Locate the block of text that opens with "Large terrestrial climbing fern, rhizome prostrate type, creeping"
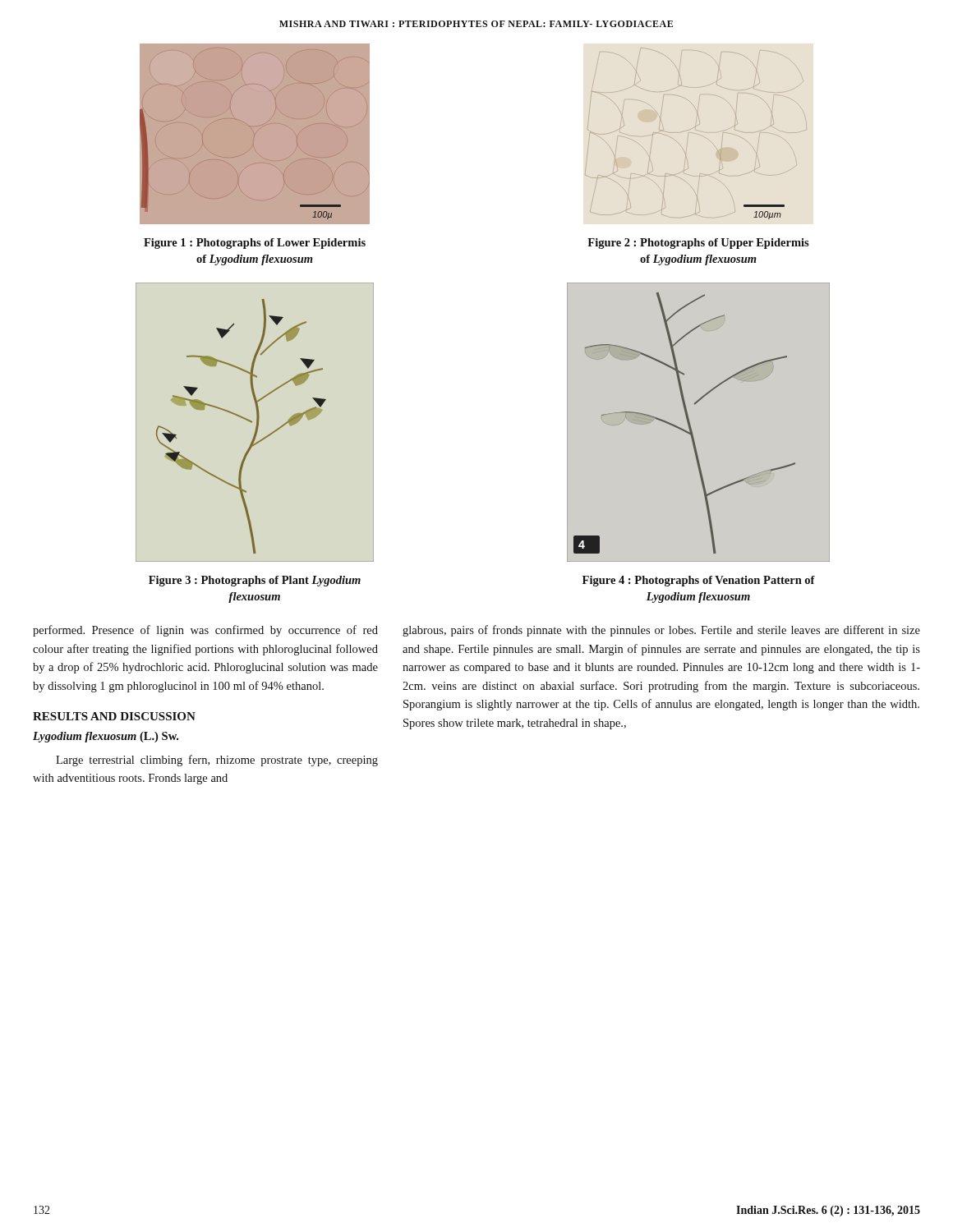Viewport: 953px width, 1232px height. point(205,769)
